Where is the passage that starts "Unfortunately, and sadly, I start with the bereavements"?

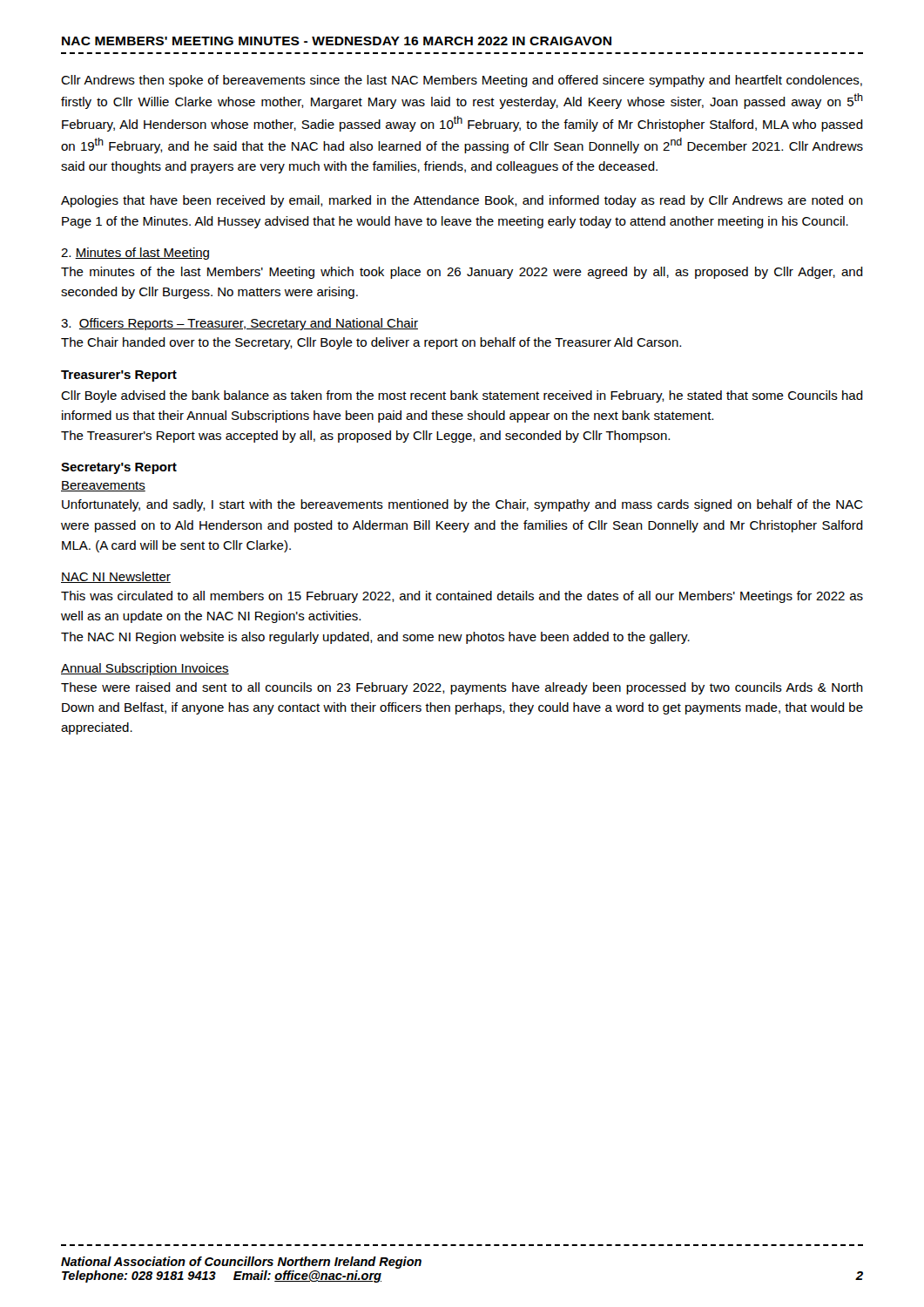(462, 525)
